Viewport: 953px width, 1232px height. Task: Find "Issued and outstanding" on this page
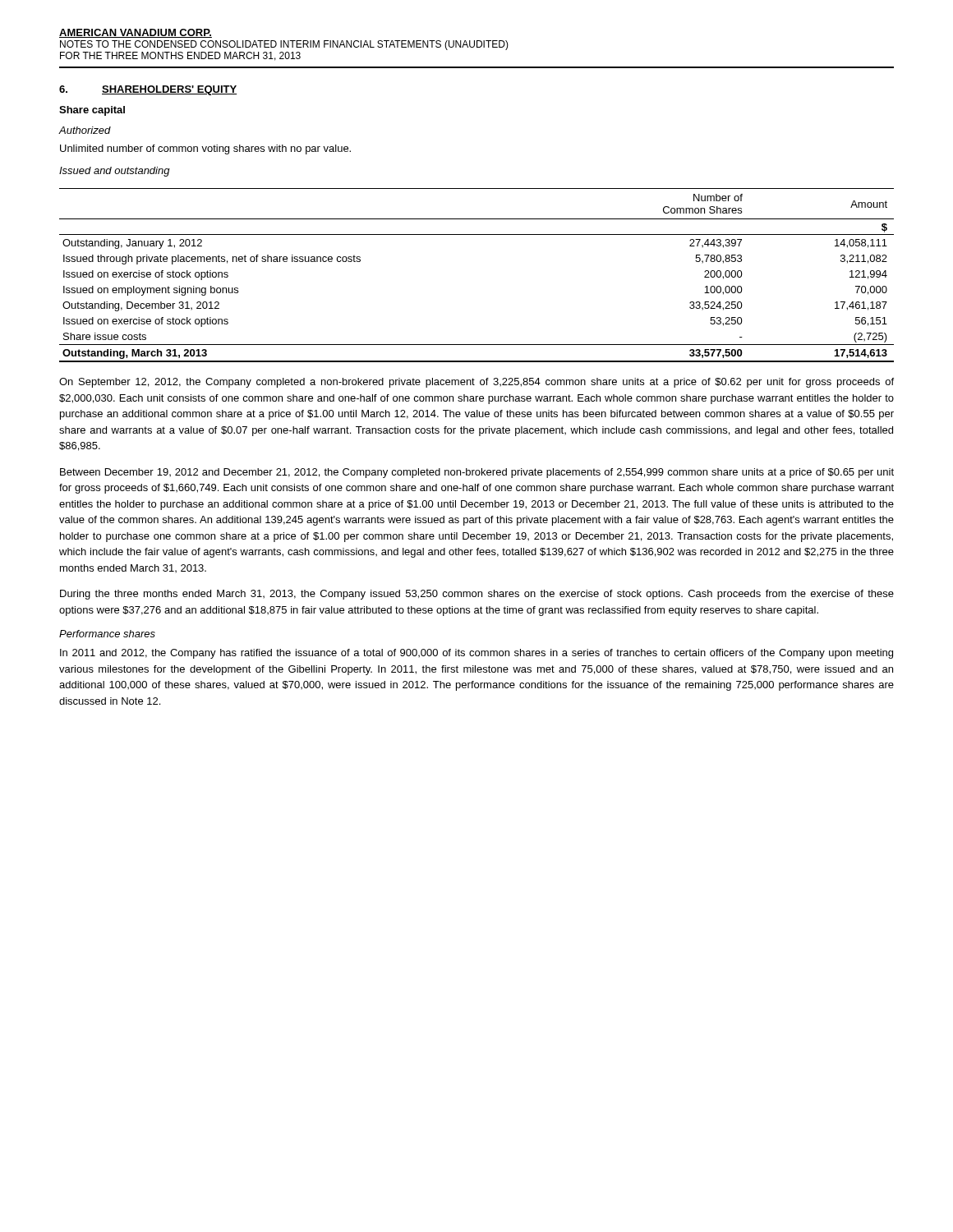[114, 171]
